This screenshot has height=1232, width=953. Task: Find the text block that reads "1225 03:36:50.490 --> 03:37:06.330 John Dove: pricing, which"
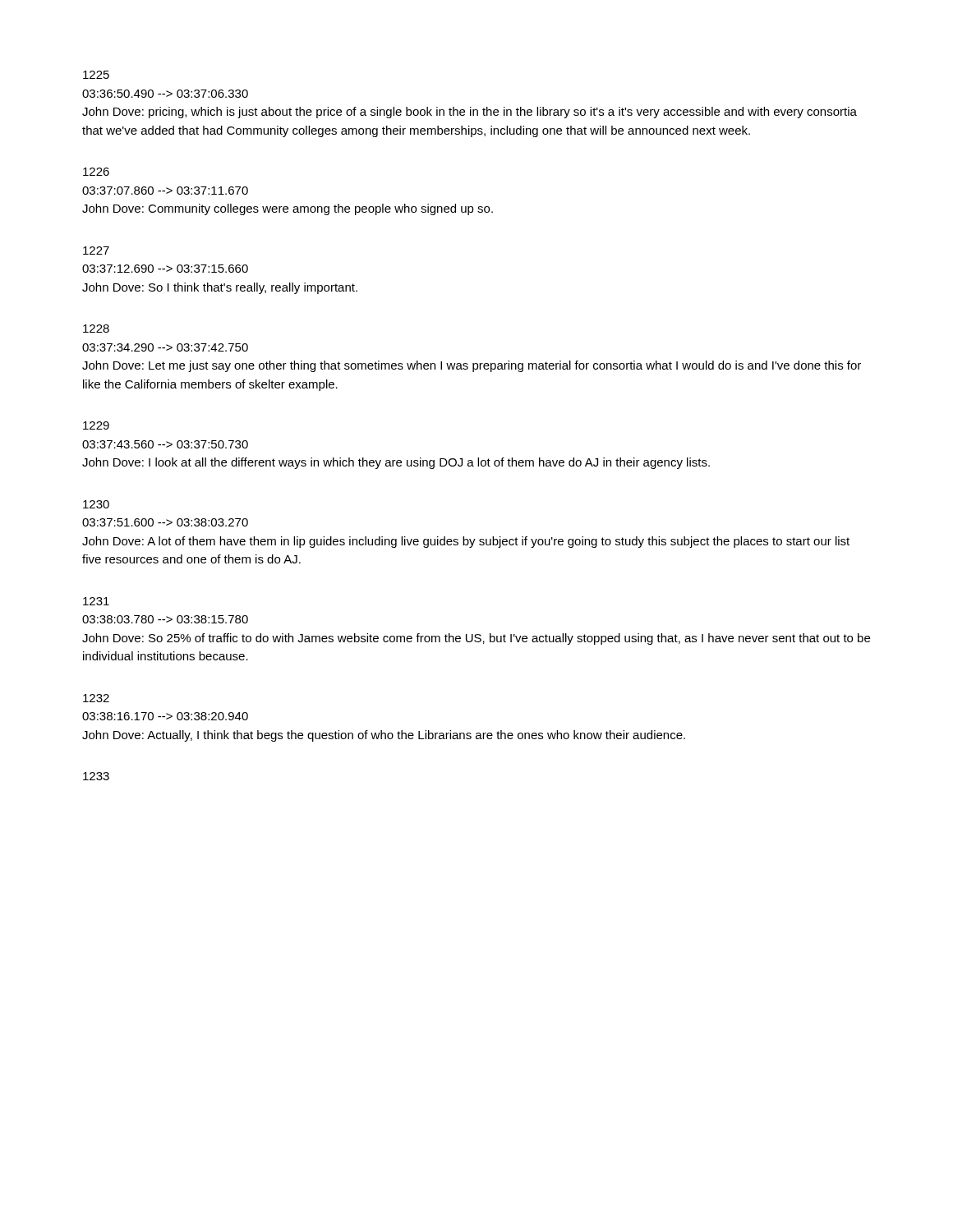point(476,103)
